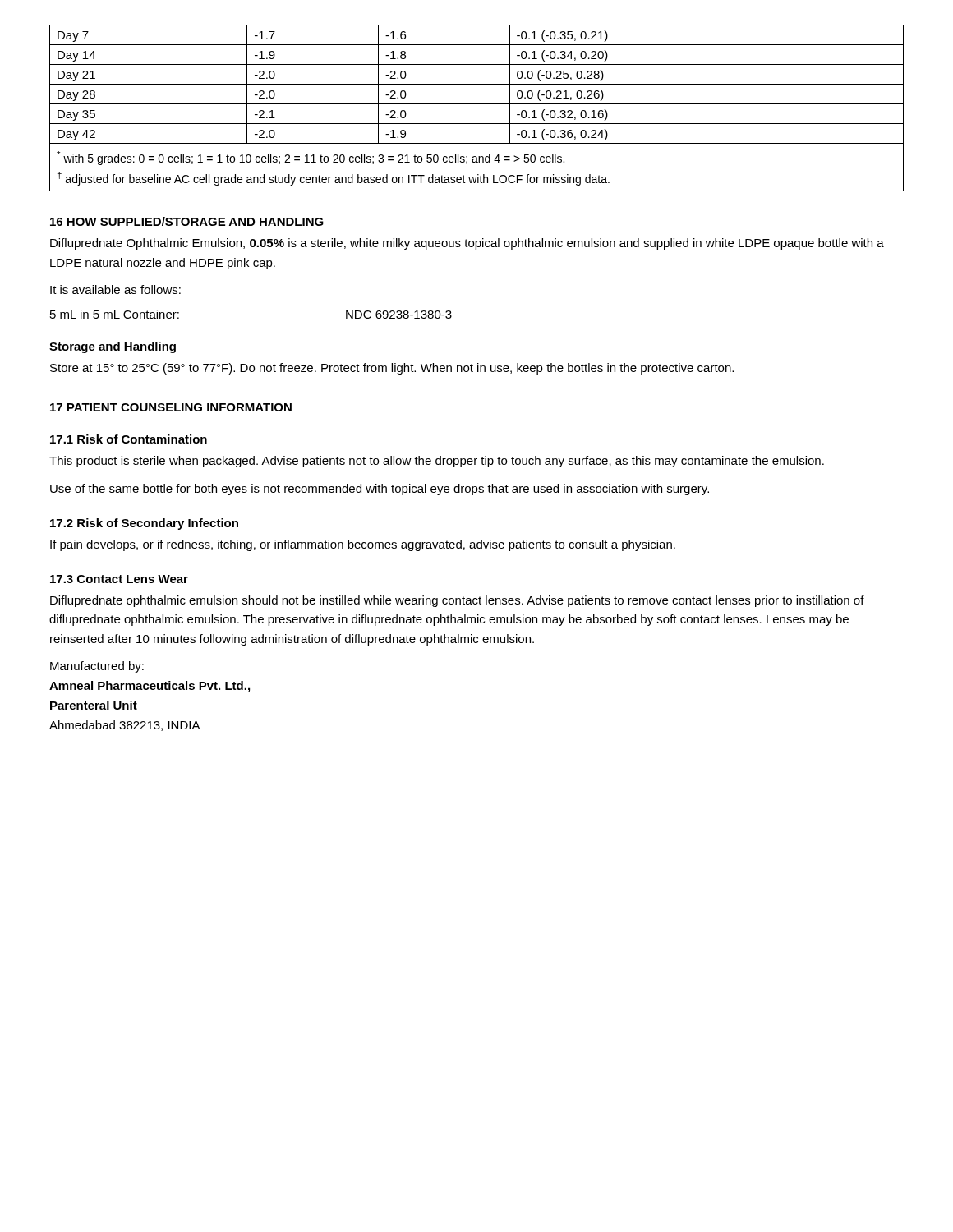Locate the text block starting "16 HOW SUPPLIED/STORAGE AND HANDLING"
953x1232 pixels.
click(x=187, y=222)
